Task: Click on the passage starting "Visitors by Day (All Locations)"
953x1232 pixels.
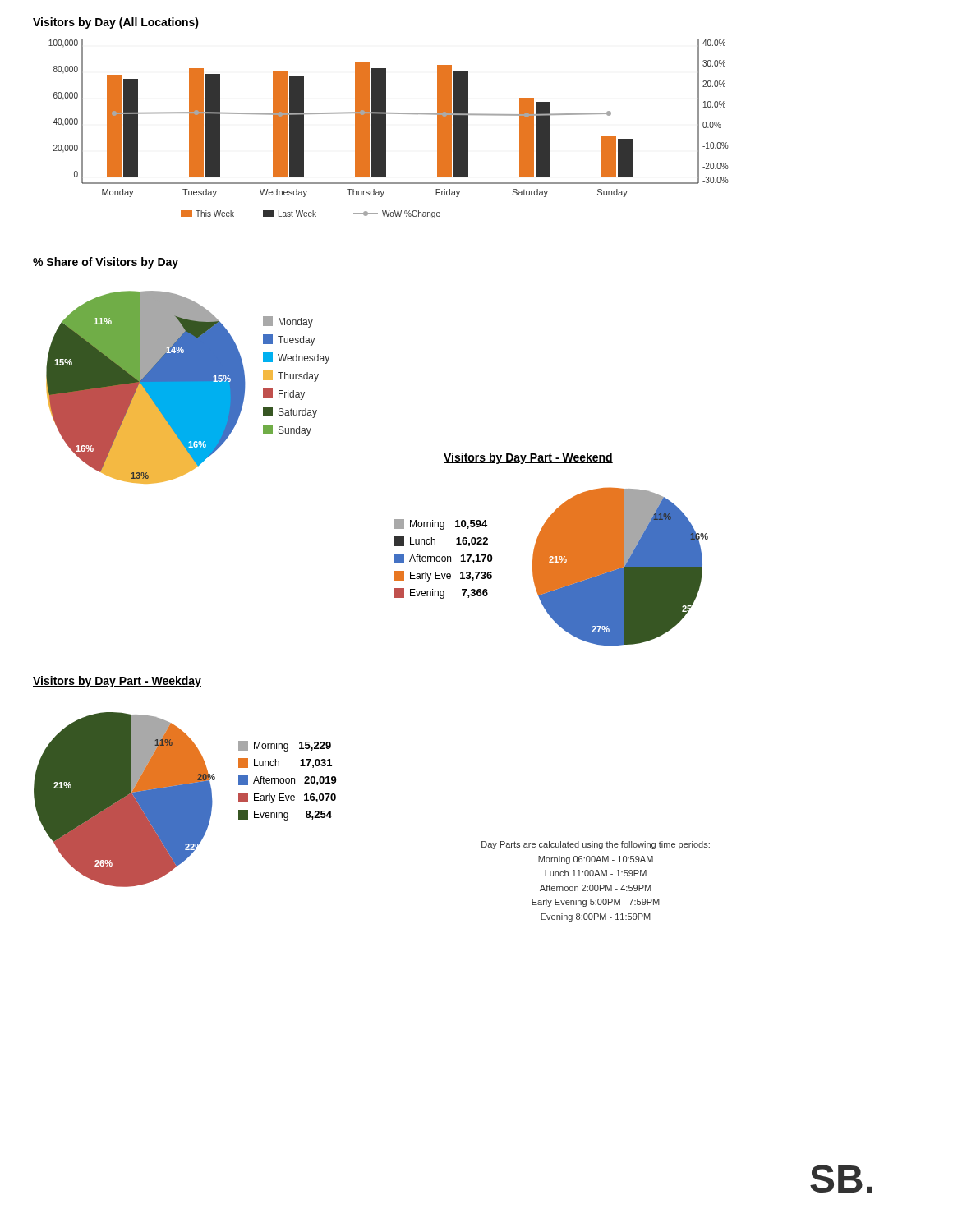Action: (x=116, y=22)
